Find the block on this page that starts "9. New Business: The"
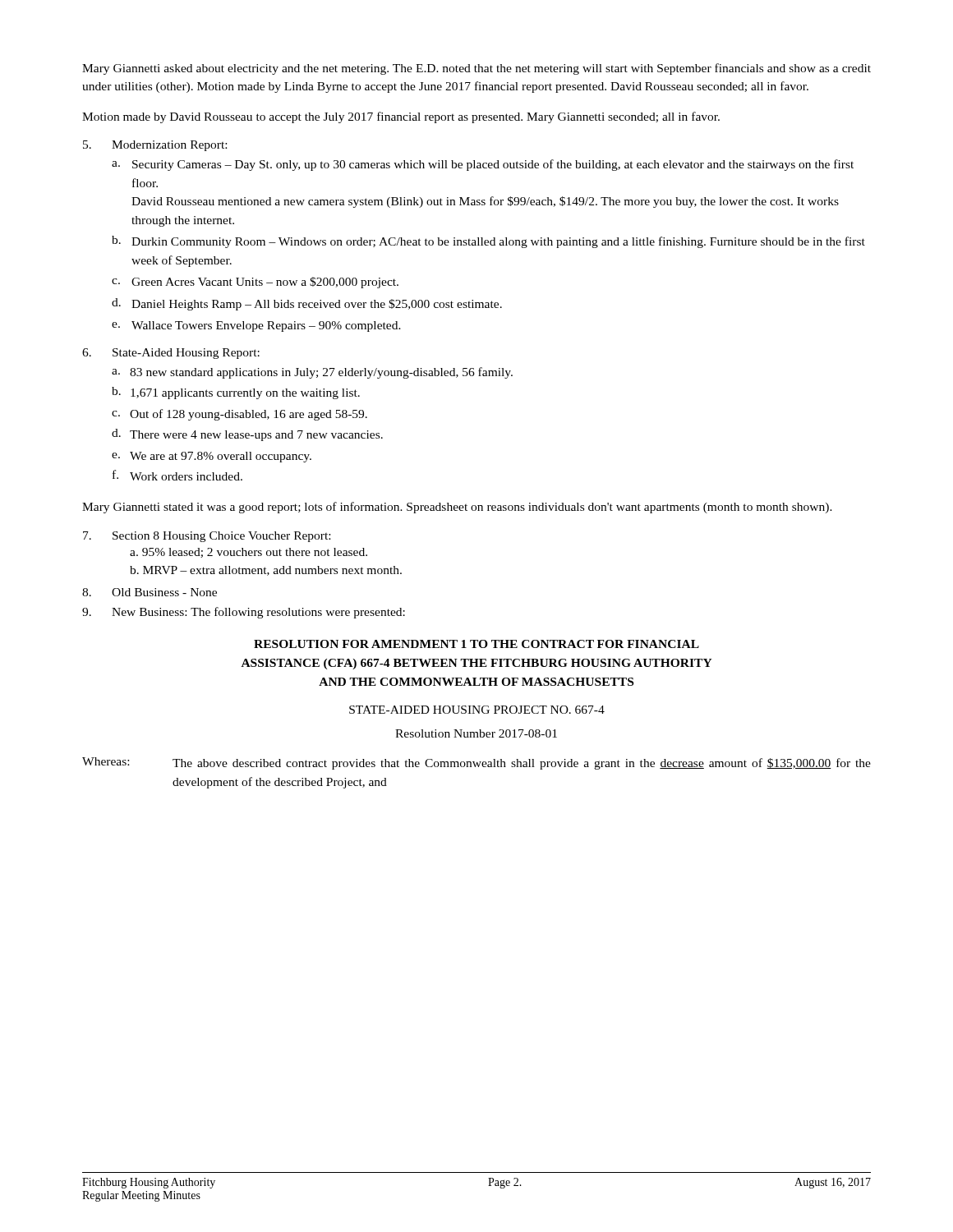Screen dimensions: 1232x953 pos(244,613)
